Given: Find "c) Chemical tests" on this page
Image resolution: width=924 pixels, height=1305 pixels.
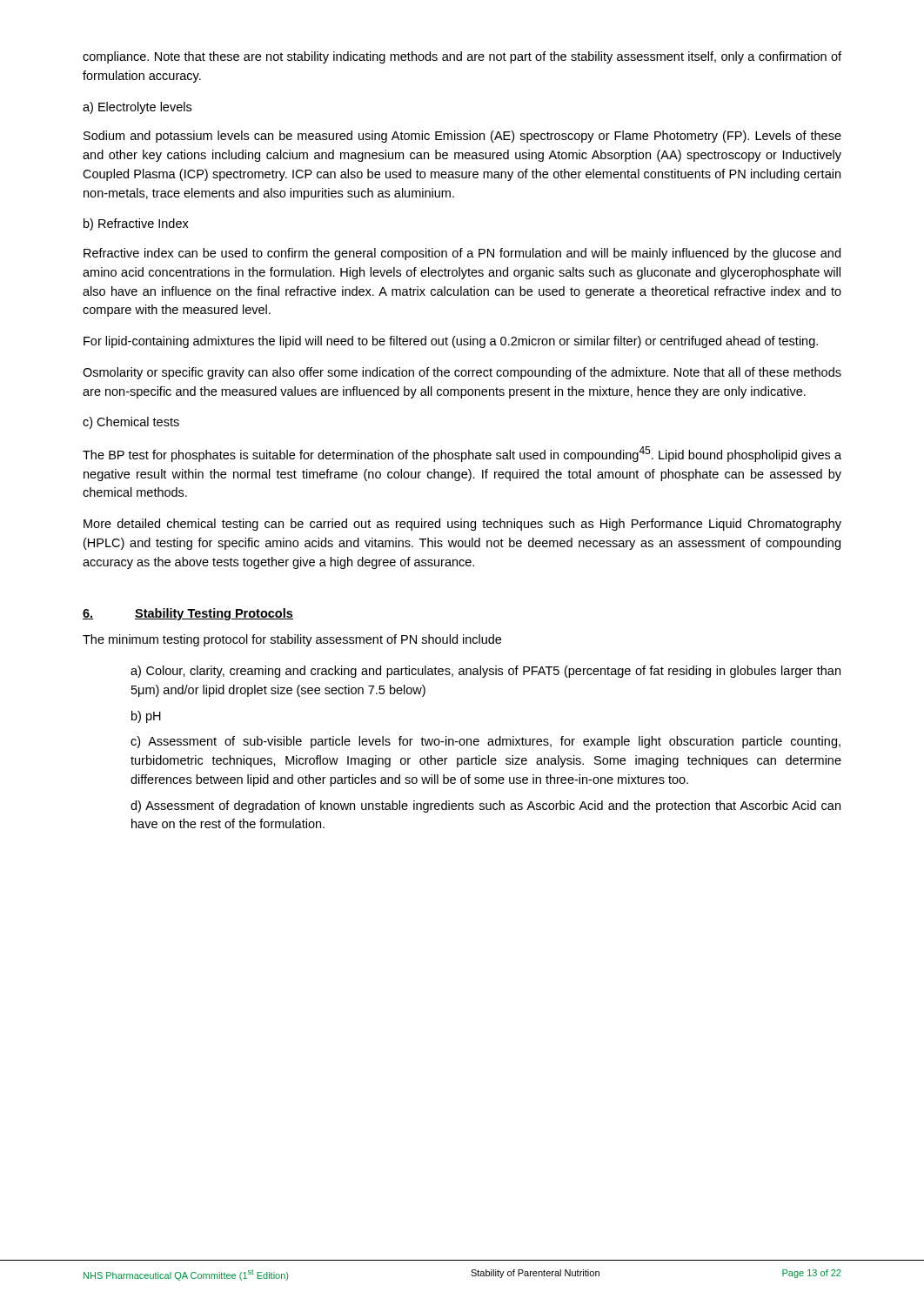Looking at the screenshot, I should click(131, 422).
